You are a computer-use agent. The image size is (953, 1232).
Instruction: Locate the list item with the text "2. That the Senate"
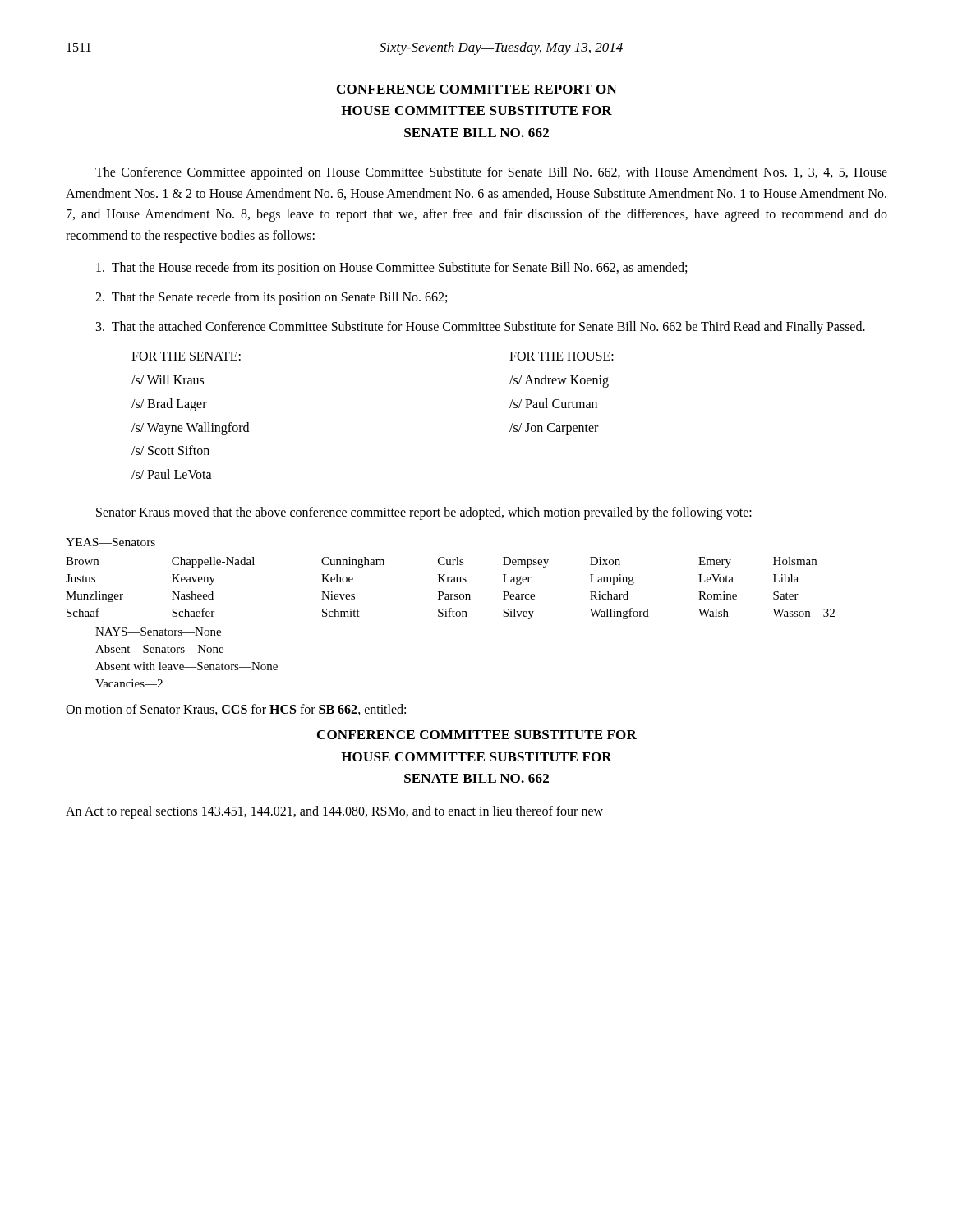[x=272, y=297]
